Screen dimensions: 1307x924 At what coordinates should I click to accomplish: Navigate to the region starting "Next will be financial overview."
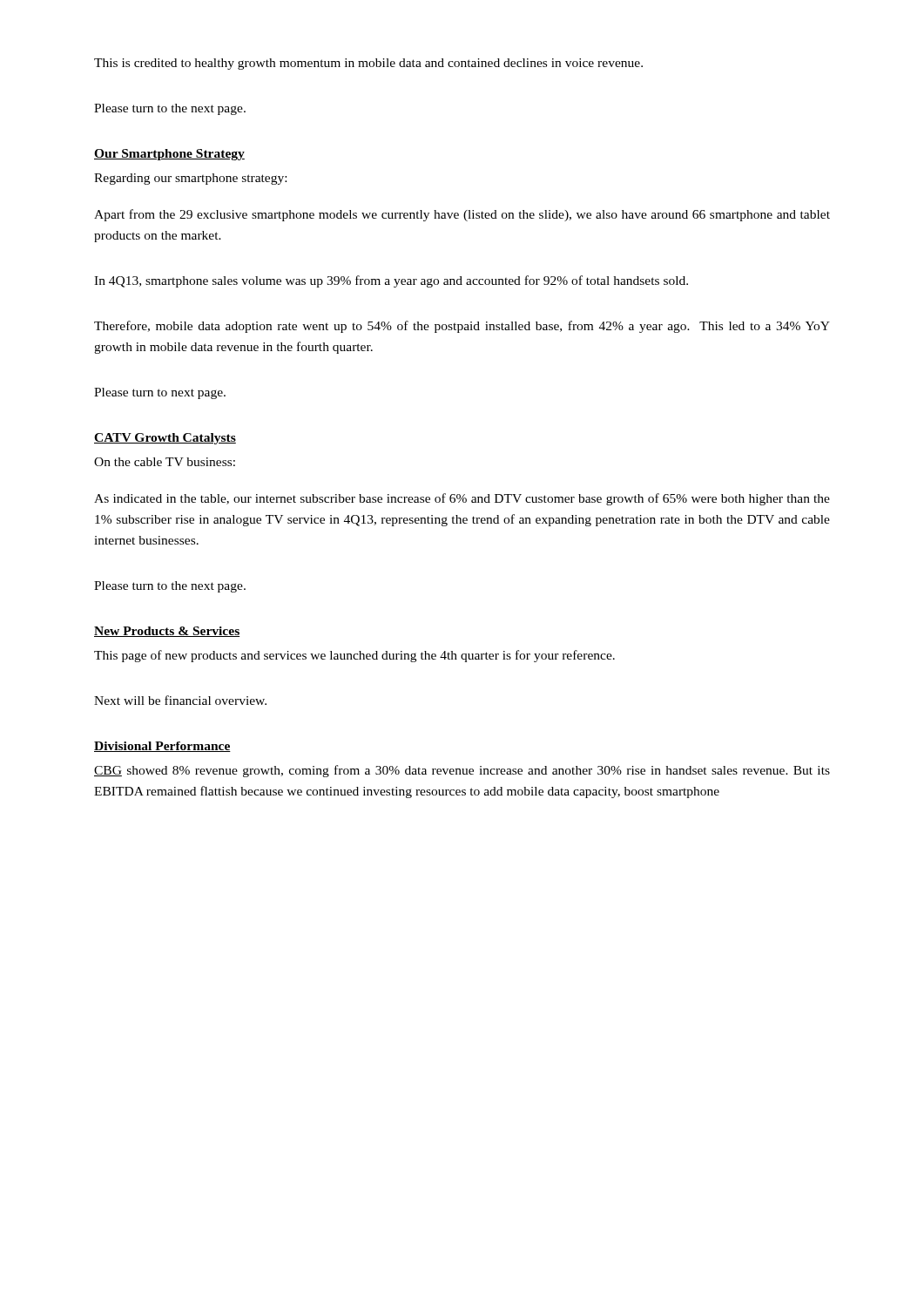pyautogui.click(x=181, y=700)
